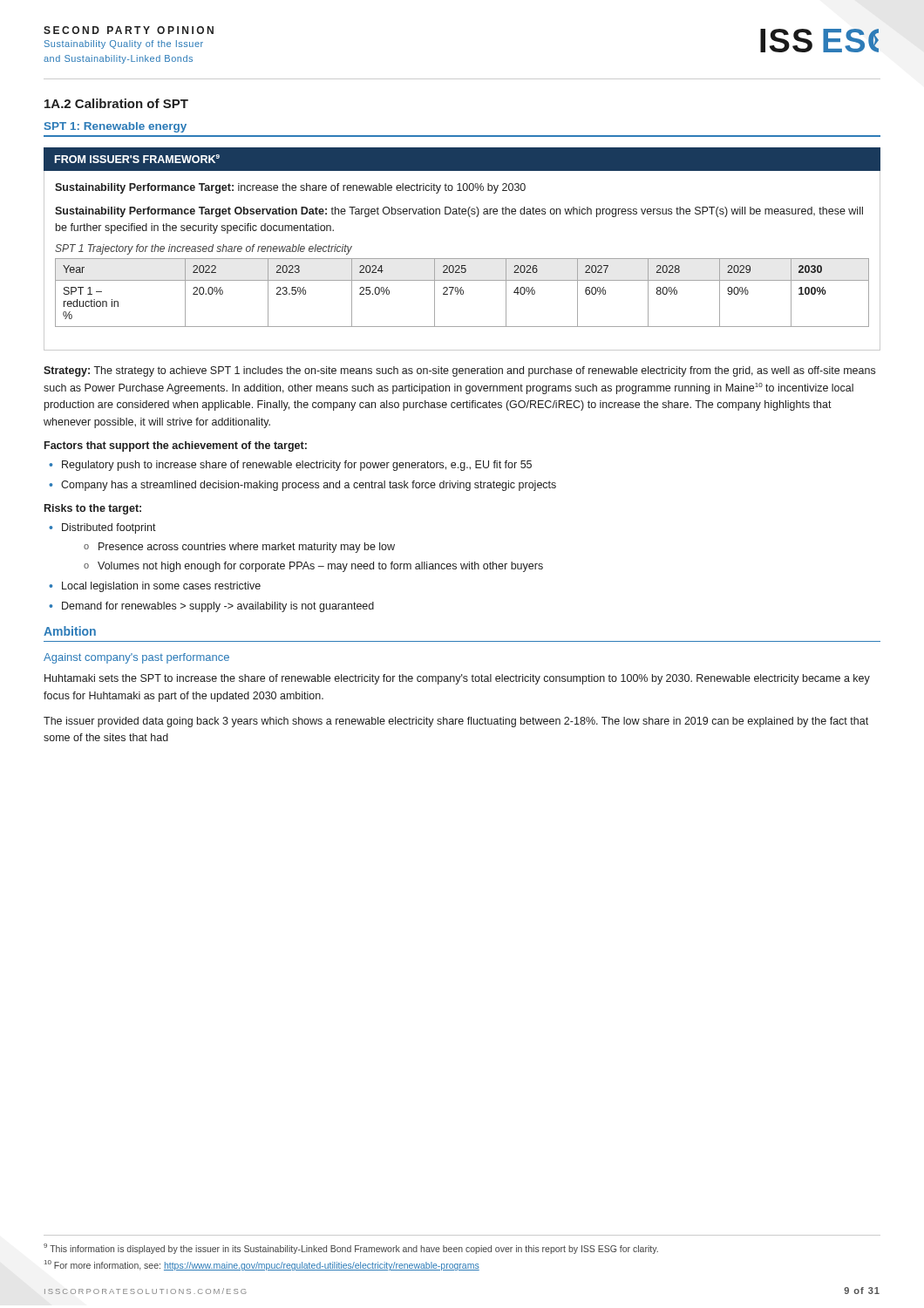Locate the block of text that opens with "Regulatory push to increase share"

(297, 465)
